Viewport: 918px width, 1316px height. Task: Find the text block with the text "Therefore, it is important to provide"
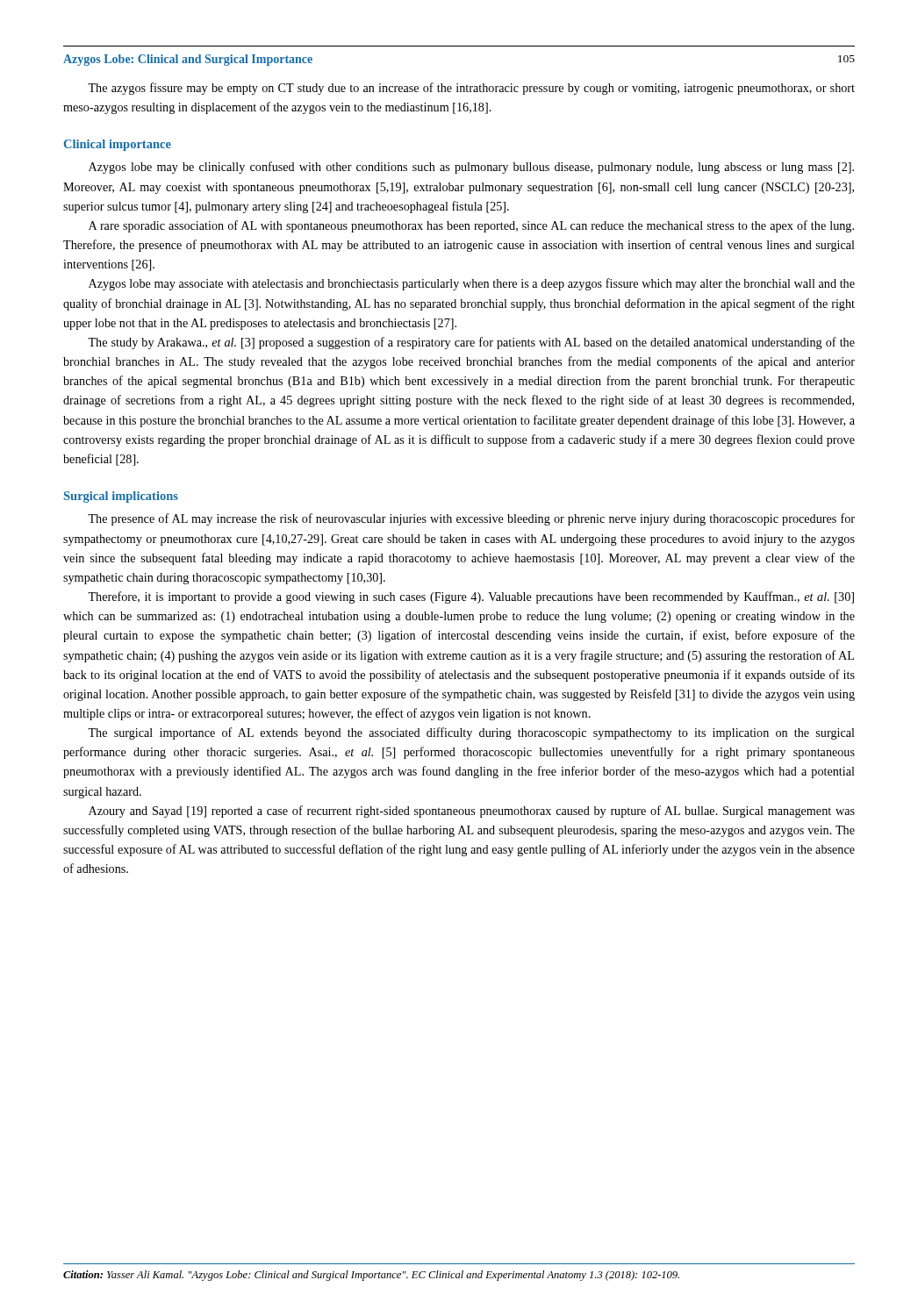point(459,655)
